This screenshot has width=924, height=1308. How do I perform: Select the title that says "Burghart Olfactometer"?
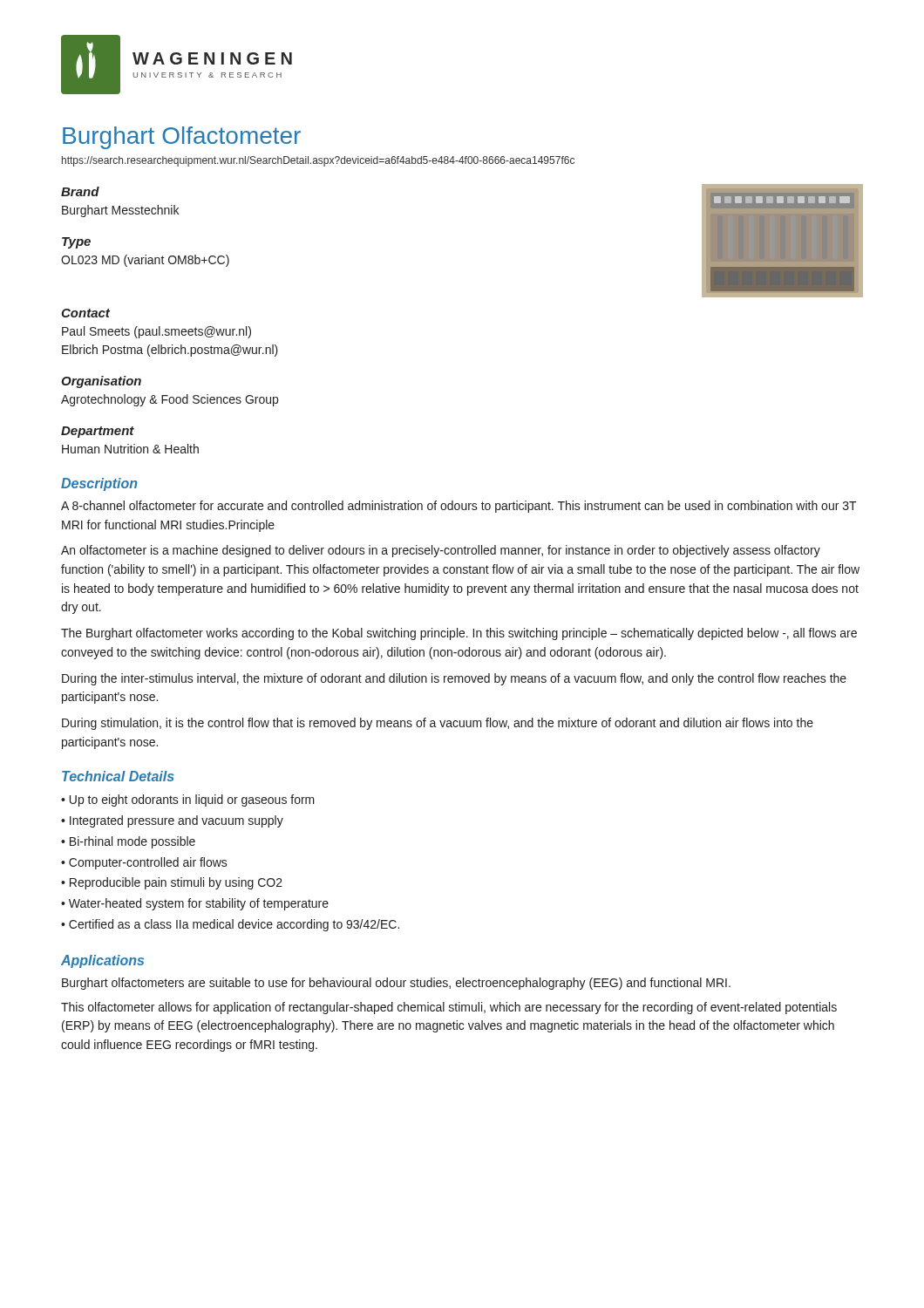tap(182, 138)
